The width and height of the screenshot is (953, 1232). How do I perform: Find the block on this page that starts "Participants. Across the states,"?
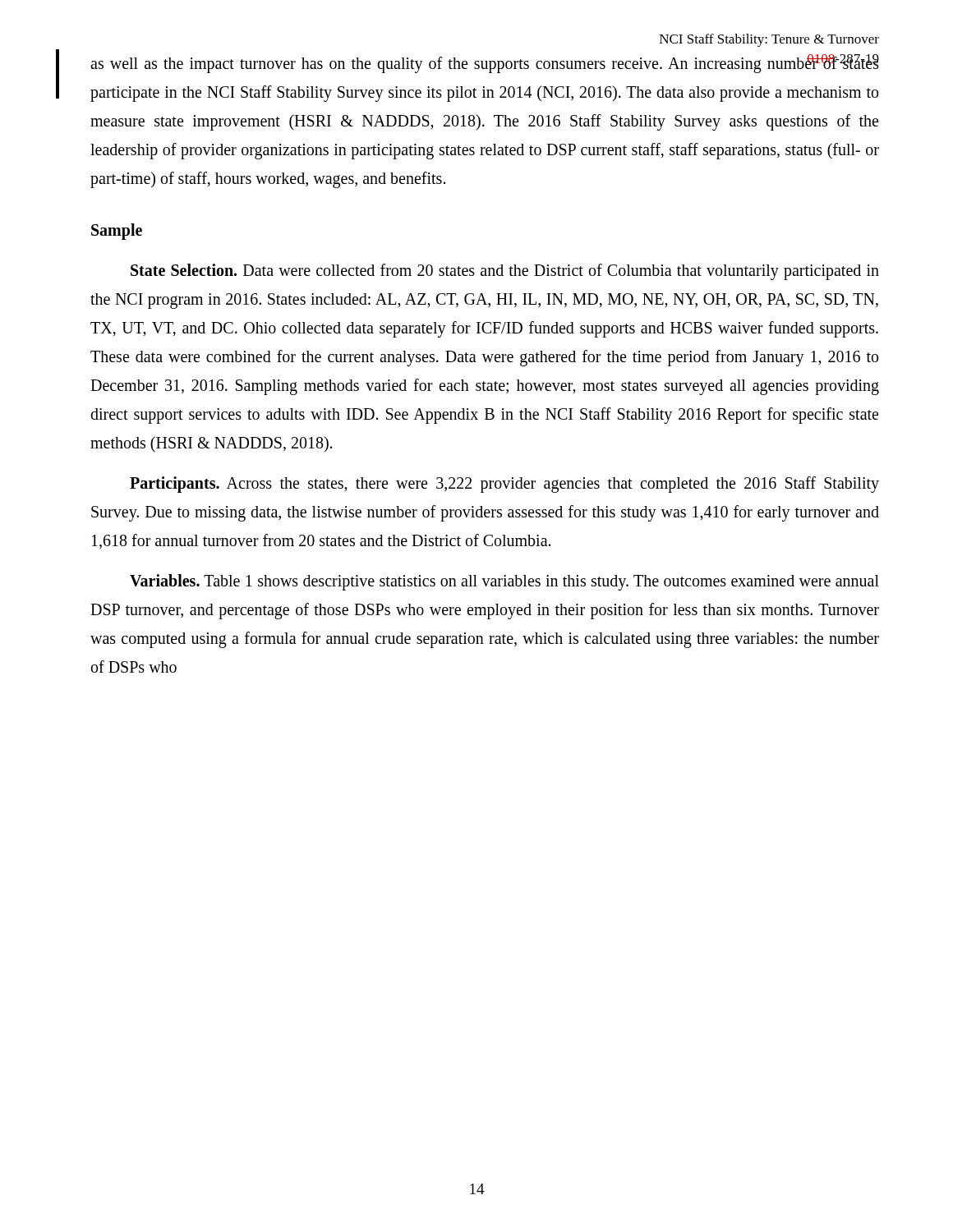click(x=485, y=512)
